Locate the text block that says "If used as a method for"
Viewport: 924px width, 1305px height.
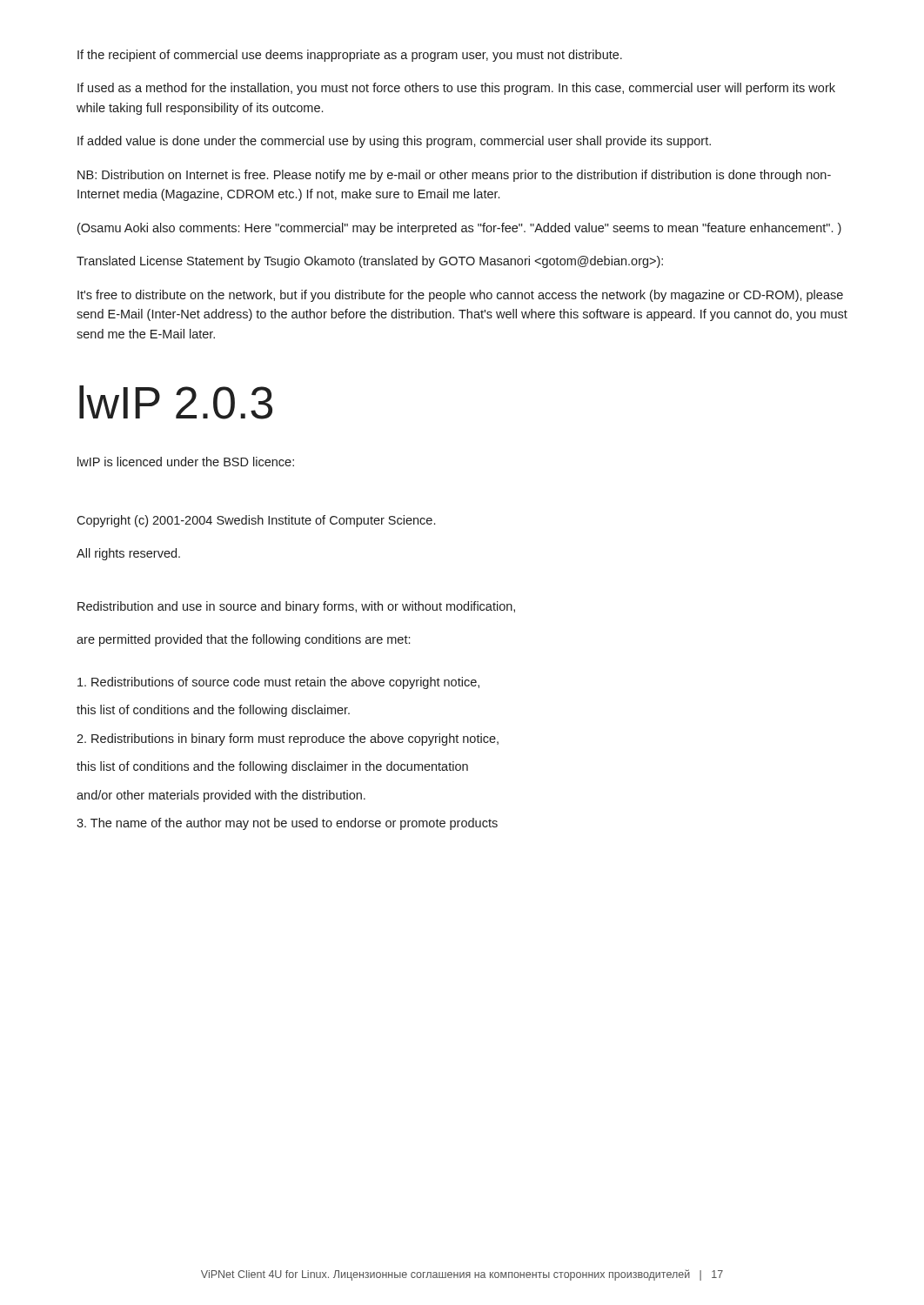456,98
